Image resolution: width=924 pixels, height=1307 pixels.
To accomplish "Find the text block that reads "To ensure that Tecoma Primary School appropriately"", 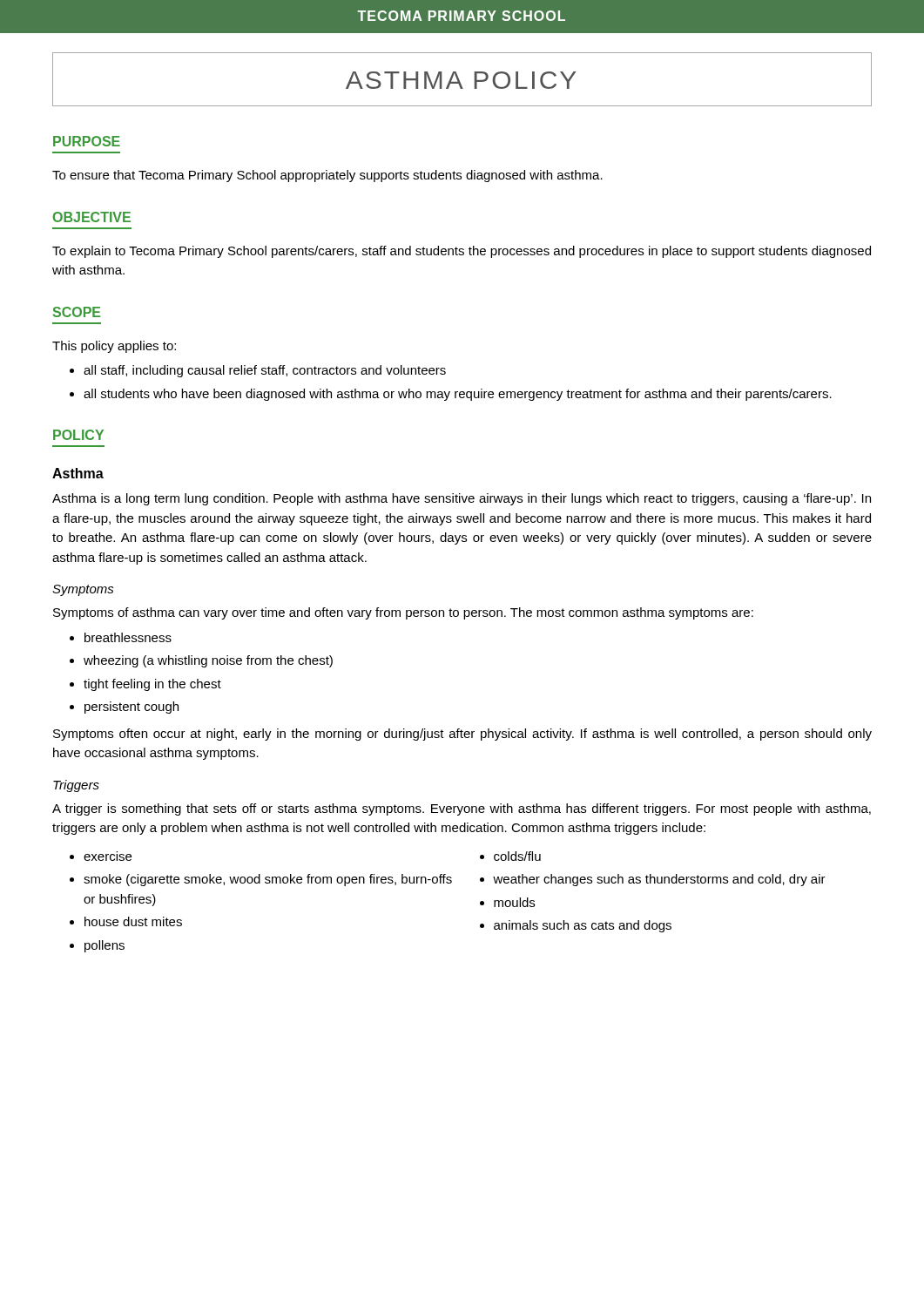I will point(328,175).
